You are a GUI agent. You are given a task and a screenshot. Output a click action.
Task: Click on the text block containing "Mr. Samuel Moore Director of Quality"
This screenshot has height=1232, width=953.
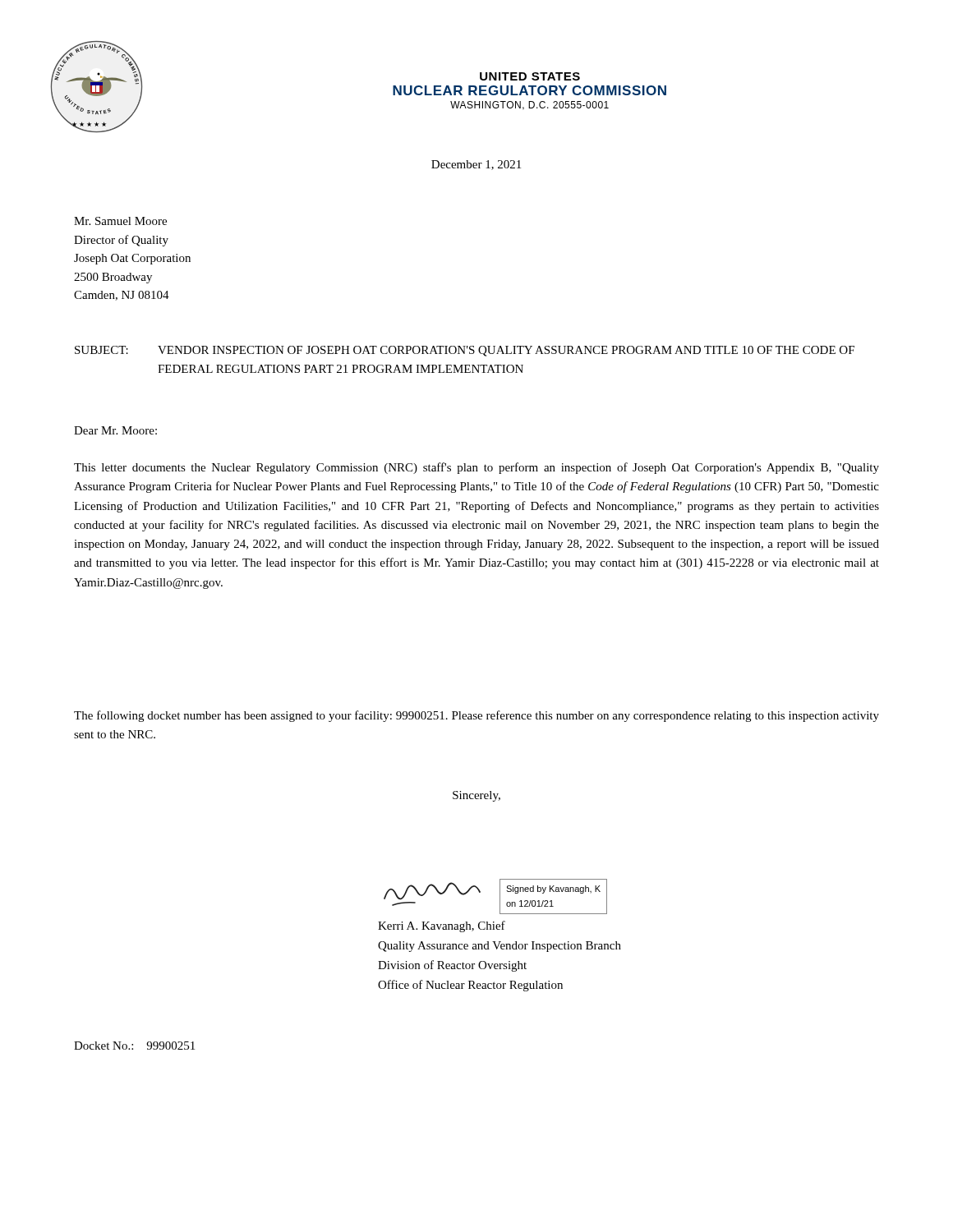[132, 258]
